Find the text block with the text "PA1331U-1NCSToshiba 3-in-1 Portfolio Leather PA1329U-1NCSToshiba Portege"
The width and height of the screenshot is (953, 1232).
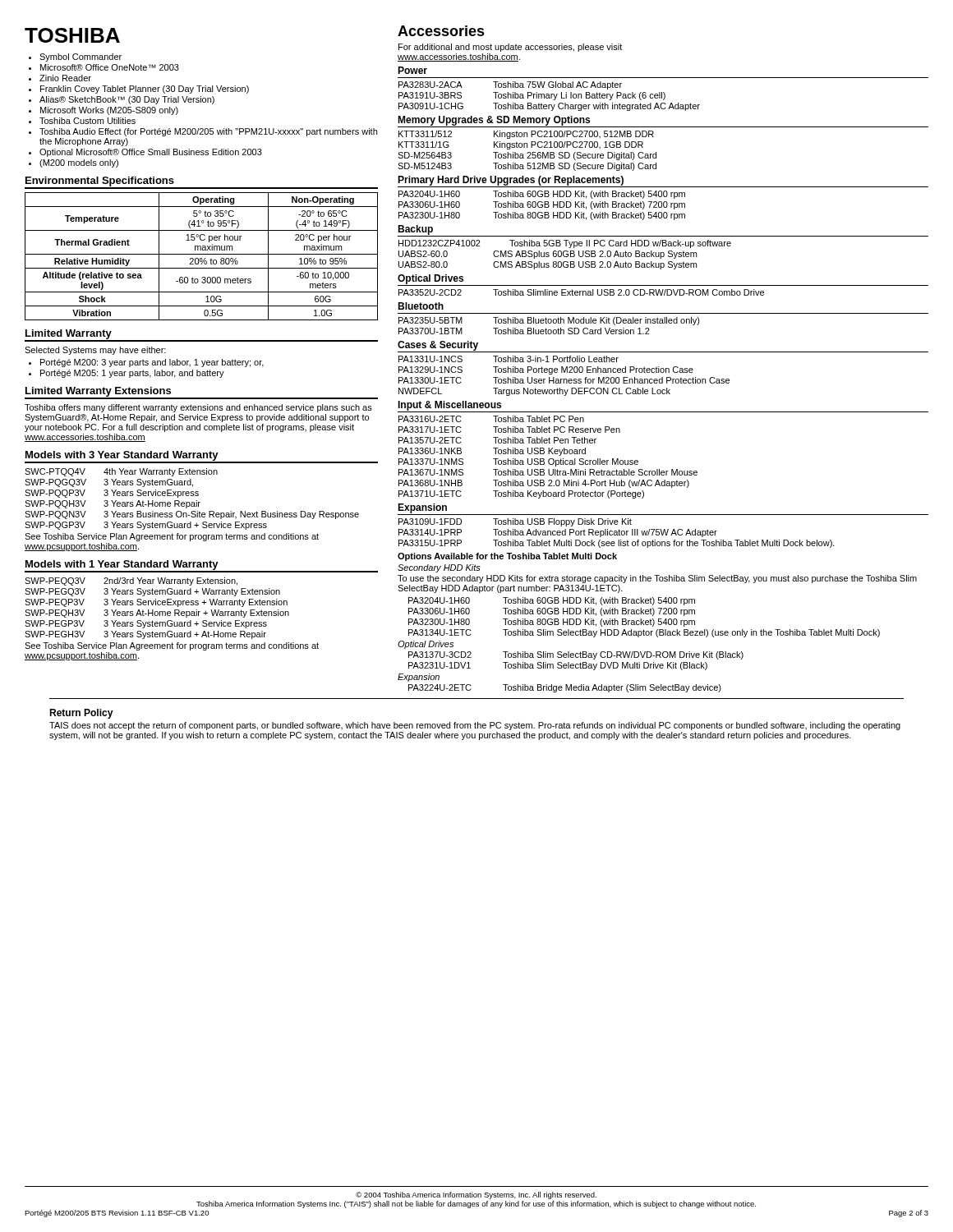coord(663,375)
